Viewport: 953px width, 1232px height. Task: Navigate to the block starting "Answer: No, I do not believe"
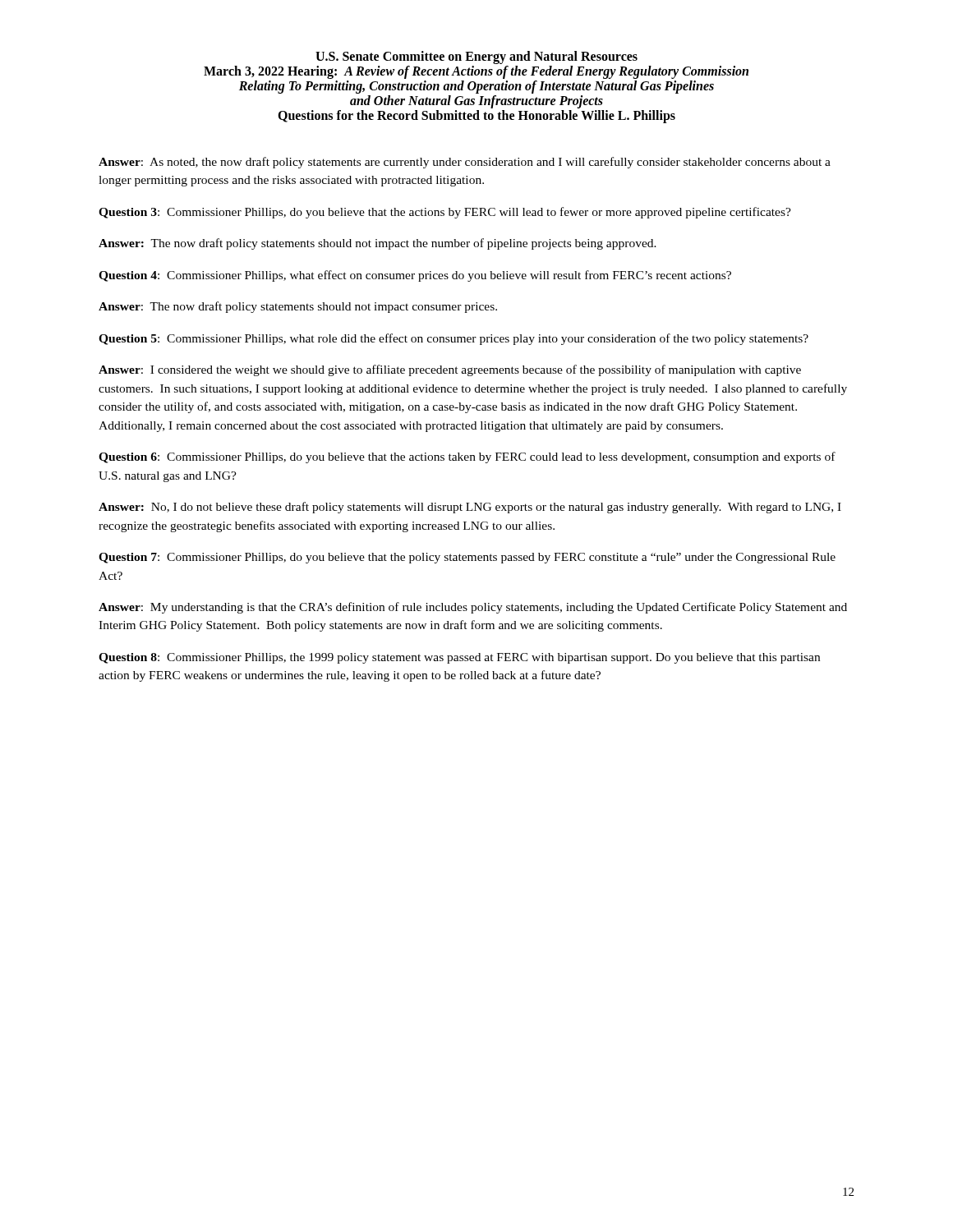point(470,516)
